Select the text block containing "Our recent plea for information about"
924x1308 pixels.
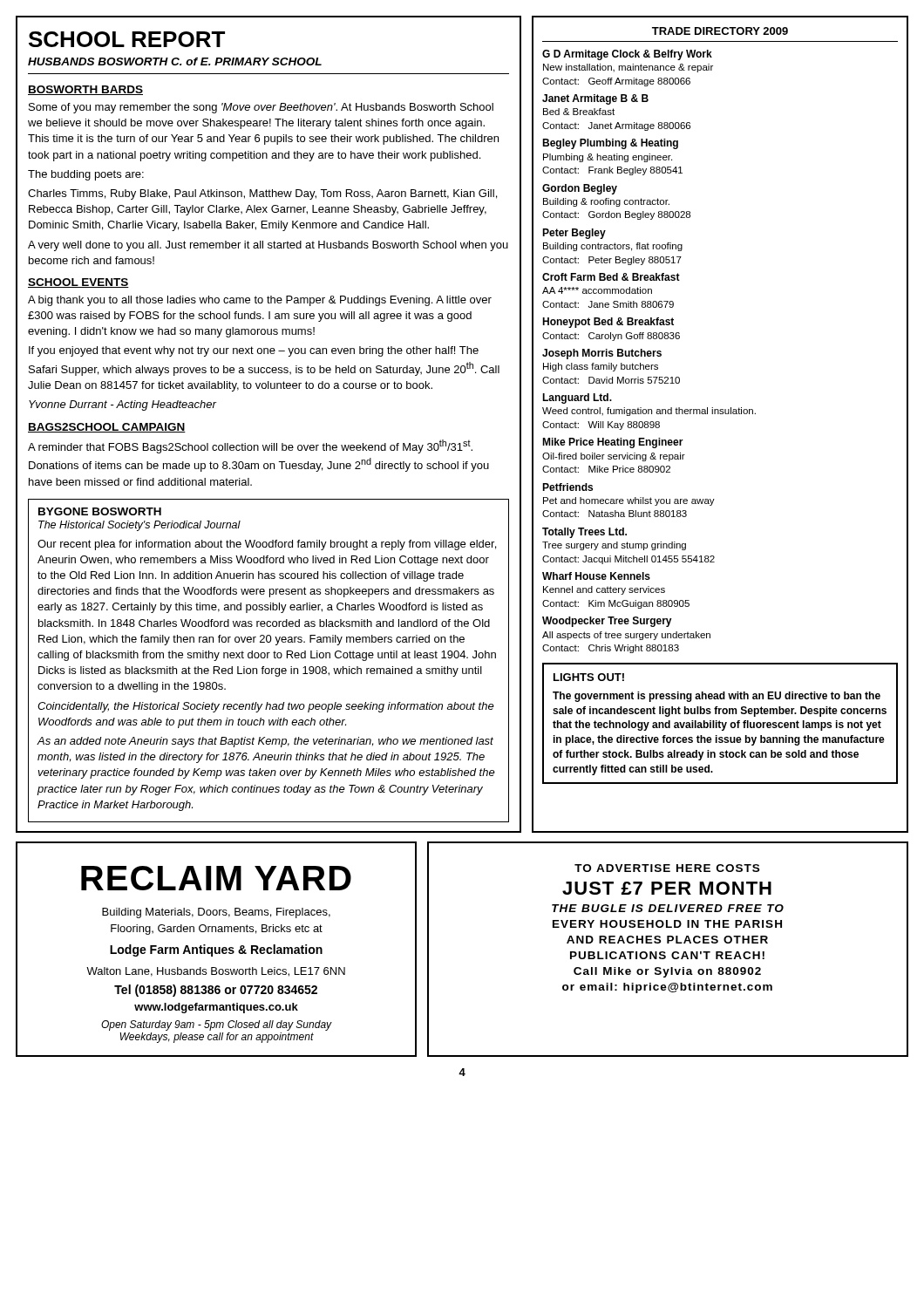click(269, 674)
